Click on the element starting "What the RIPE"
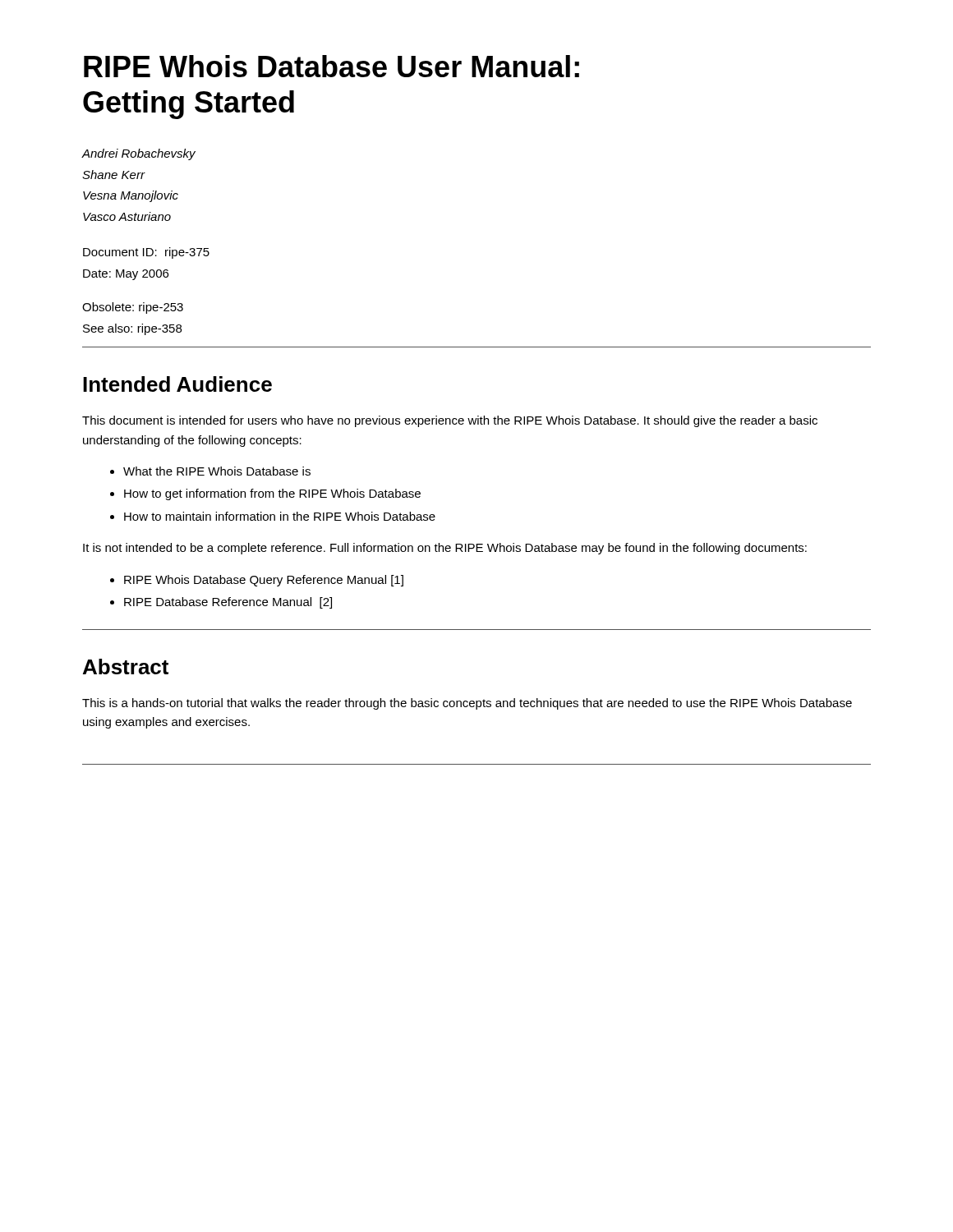 click(217, 471)
